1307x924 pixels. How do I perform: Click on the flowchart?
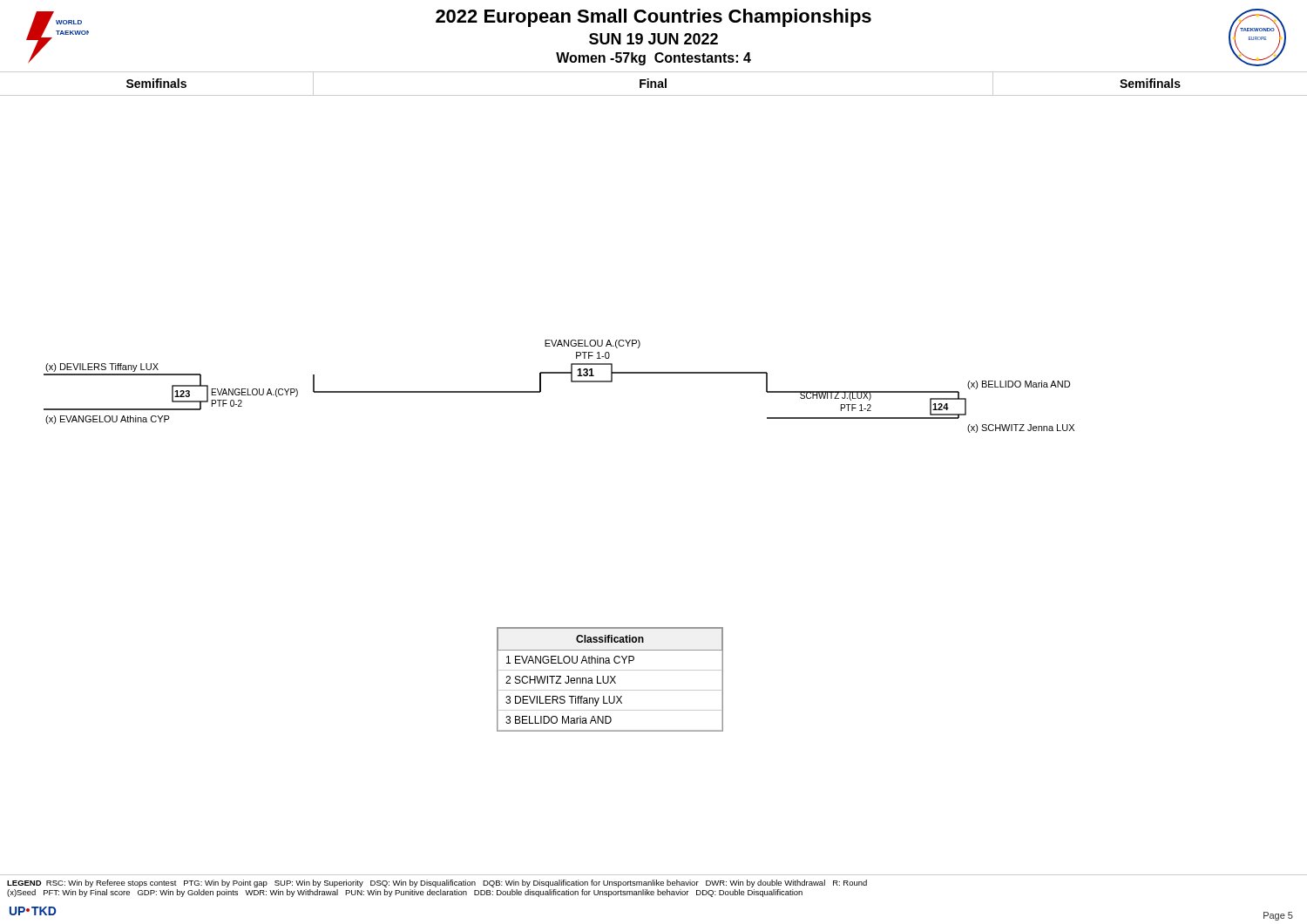point(654,327)
